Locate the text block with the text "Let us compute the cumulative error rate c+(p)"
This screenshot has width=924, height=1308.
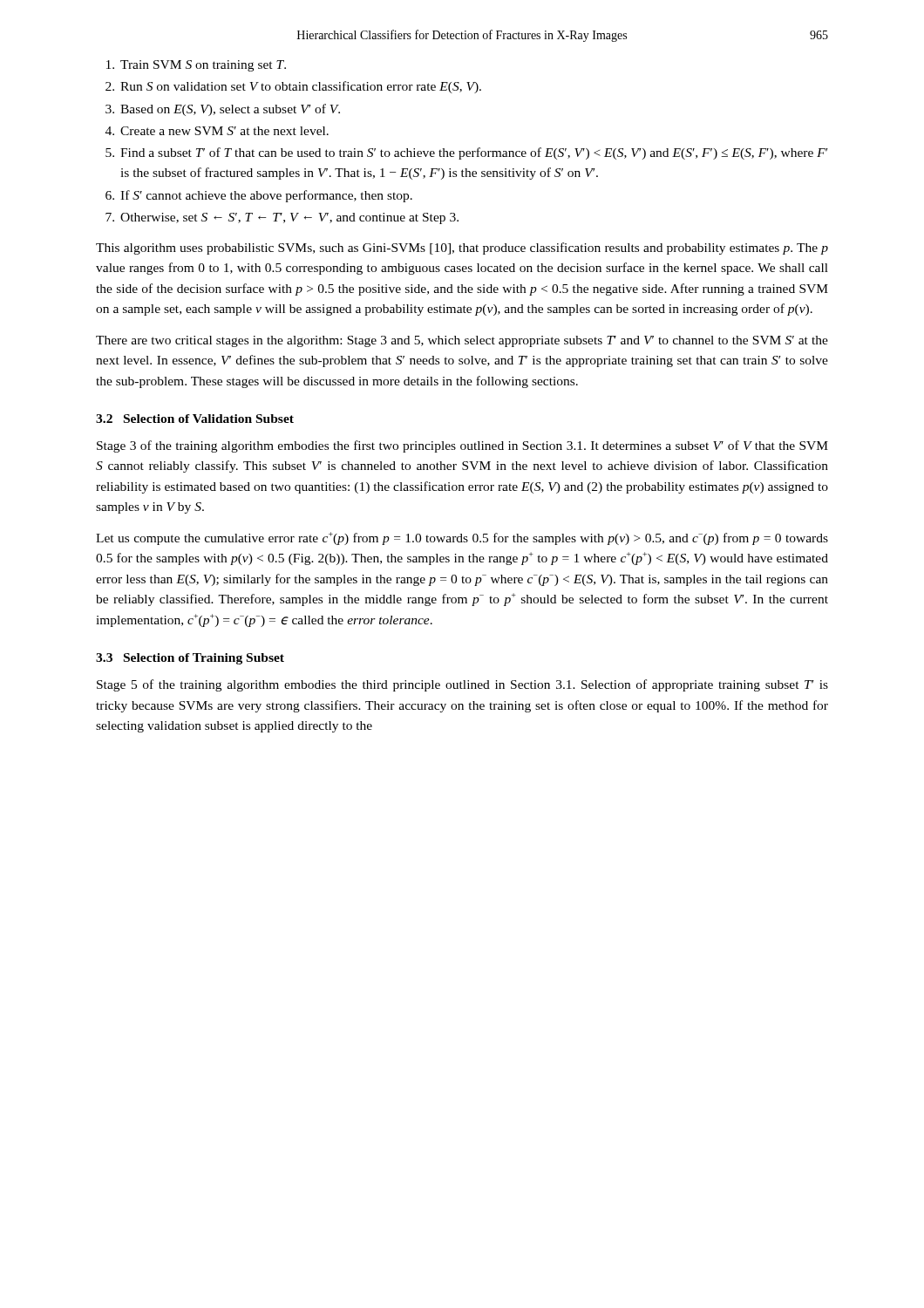(462, 578)
